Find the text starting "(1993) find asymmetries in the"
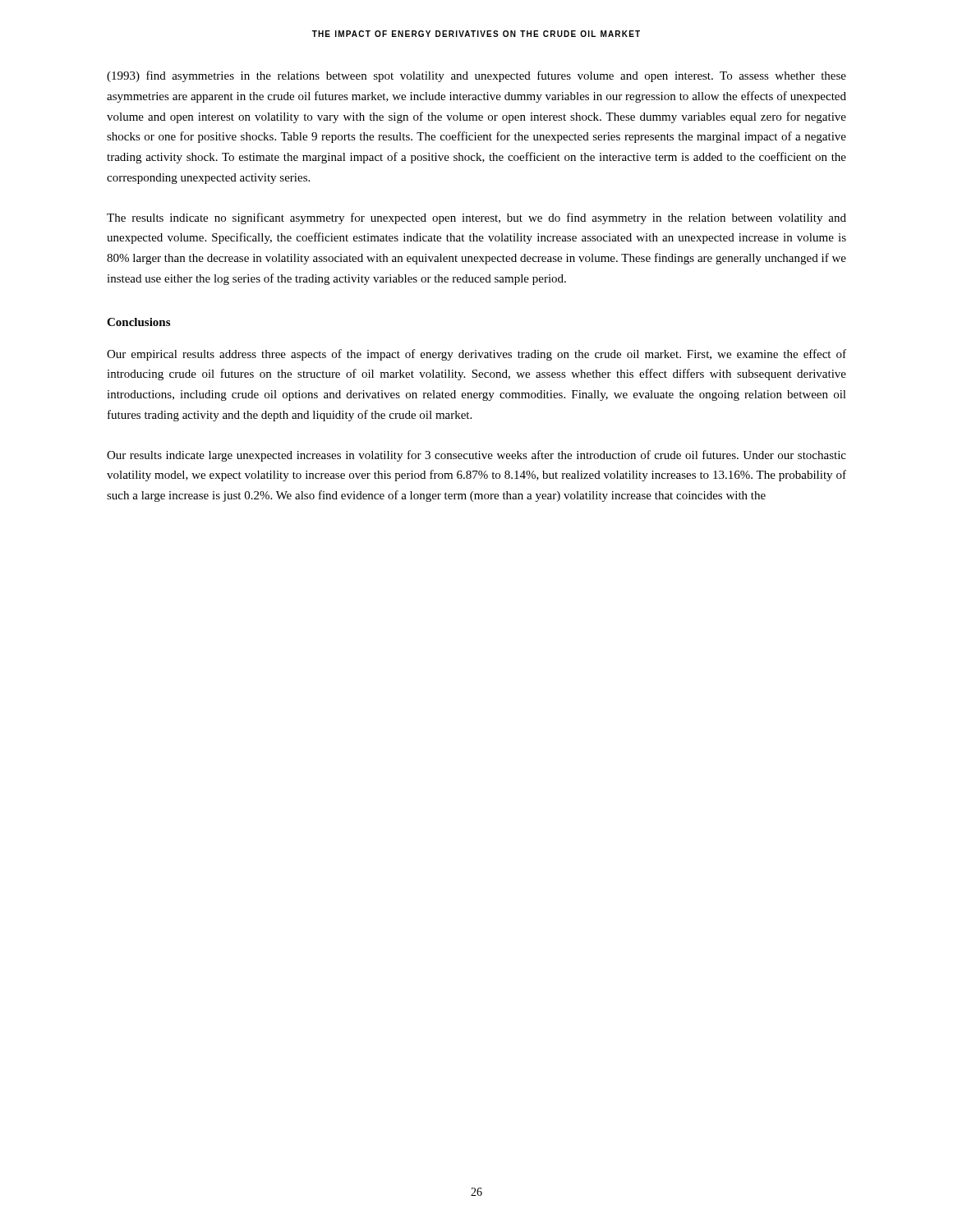 476,126
